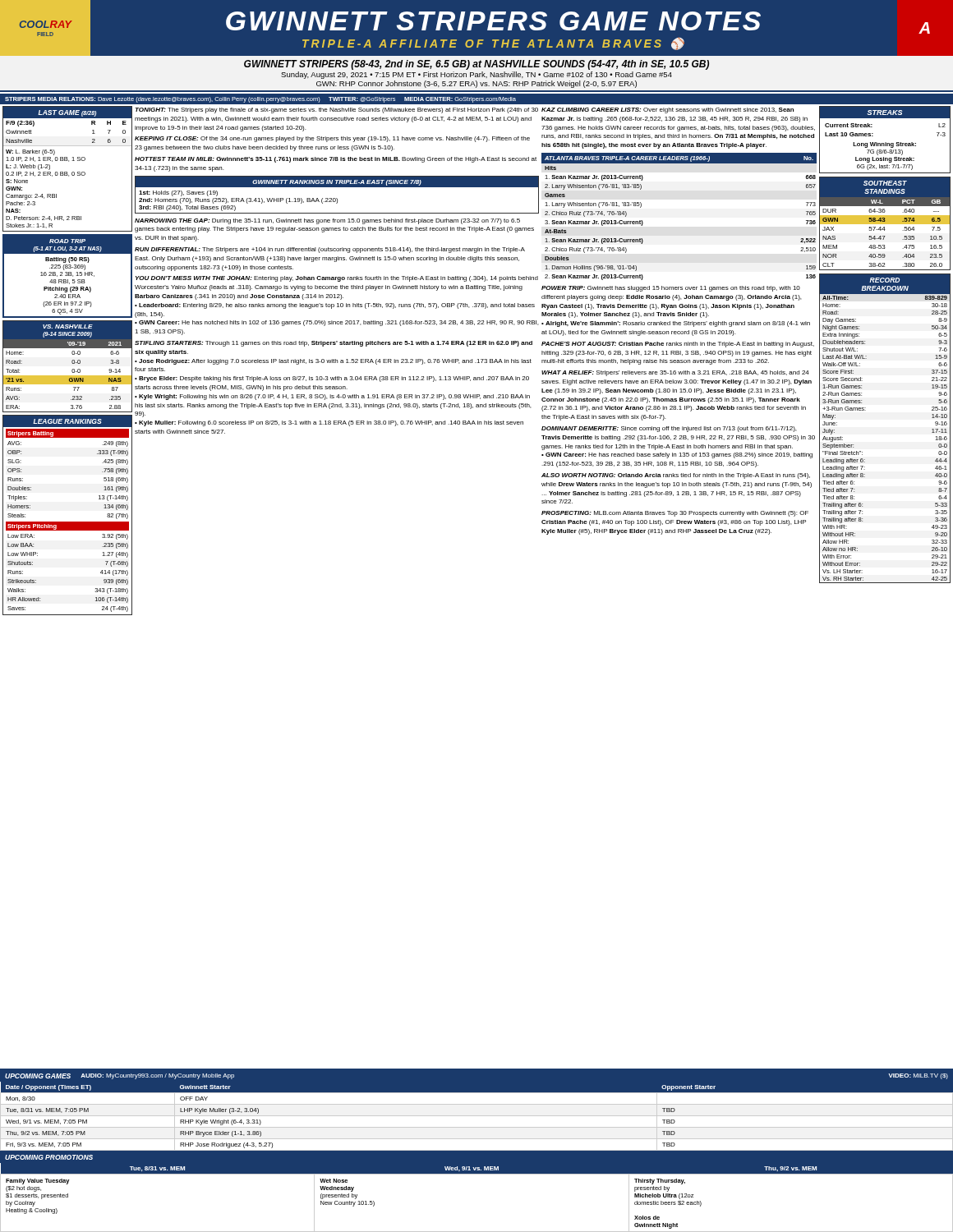
Task: Find the block on this page that starts "PACHE'S HOT AUGUST: Cristian Pache ranks ninth in"
Action: [x=678, y=352]
